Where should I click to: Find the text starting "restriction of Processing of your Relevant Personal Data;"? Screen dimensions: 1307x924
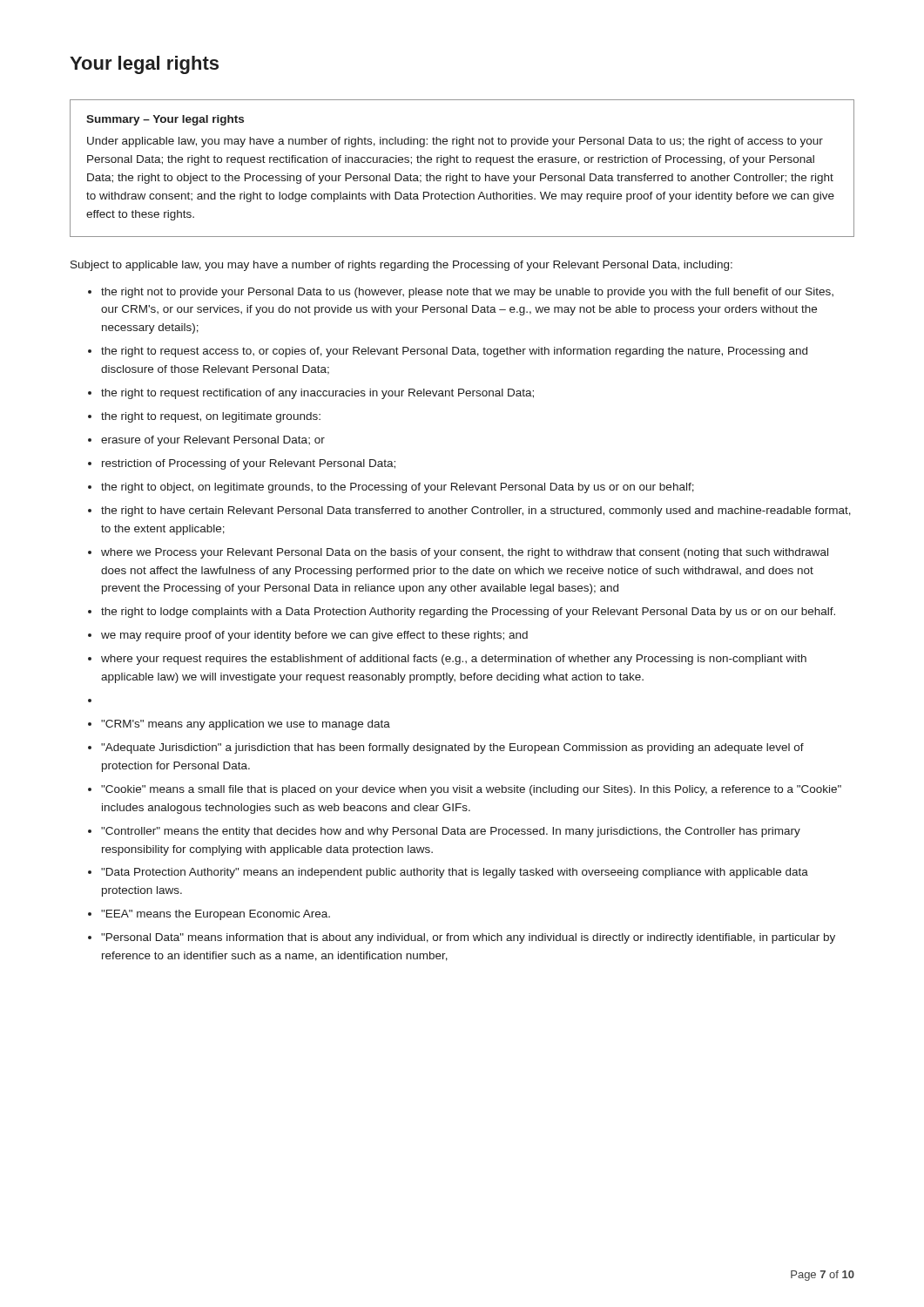(249, 463)
